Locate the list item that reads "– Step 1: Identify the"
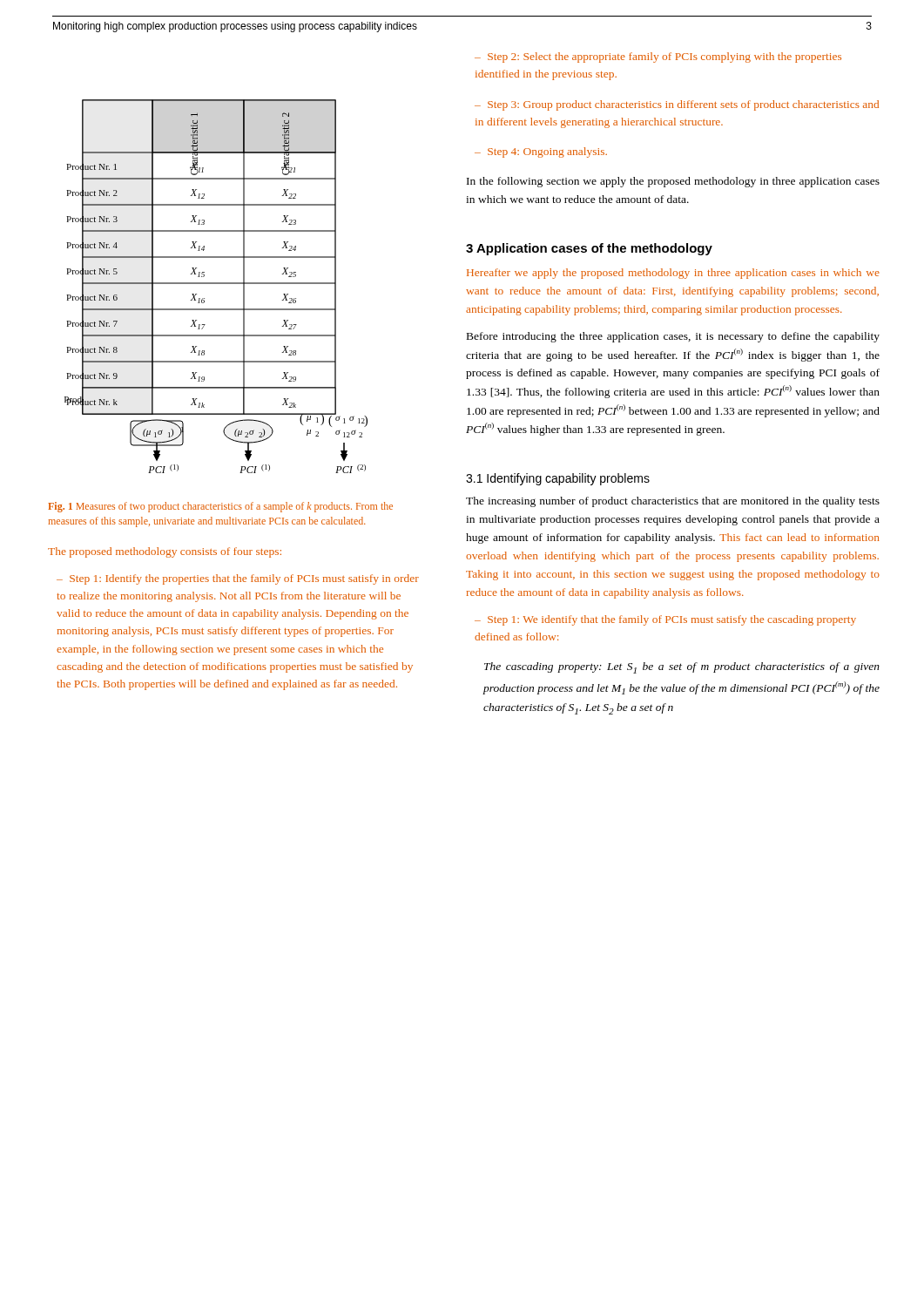 click(x=238, y=630)
